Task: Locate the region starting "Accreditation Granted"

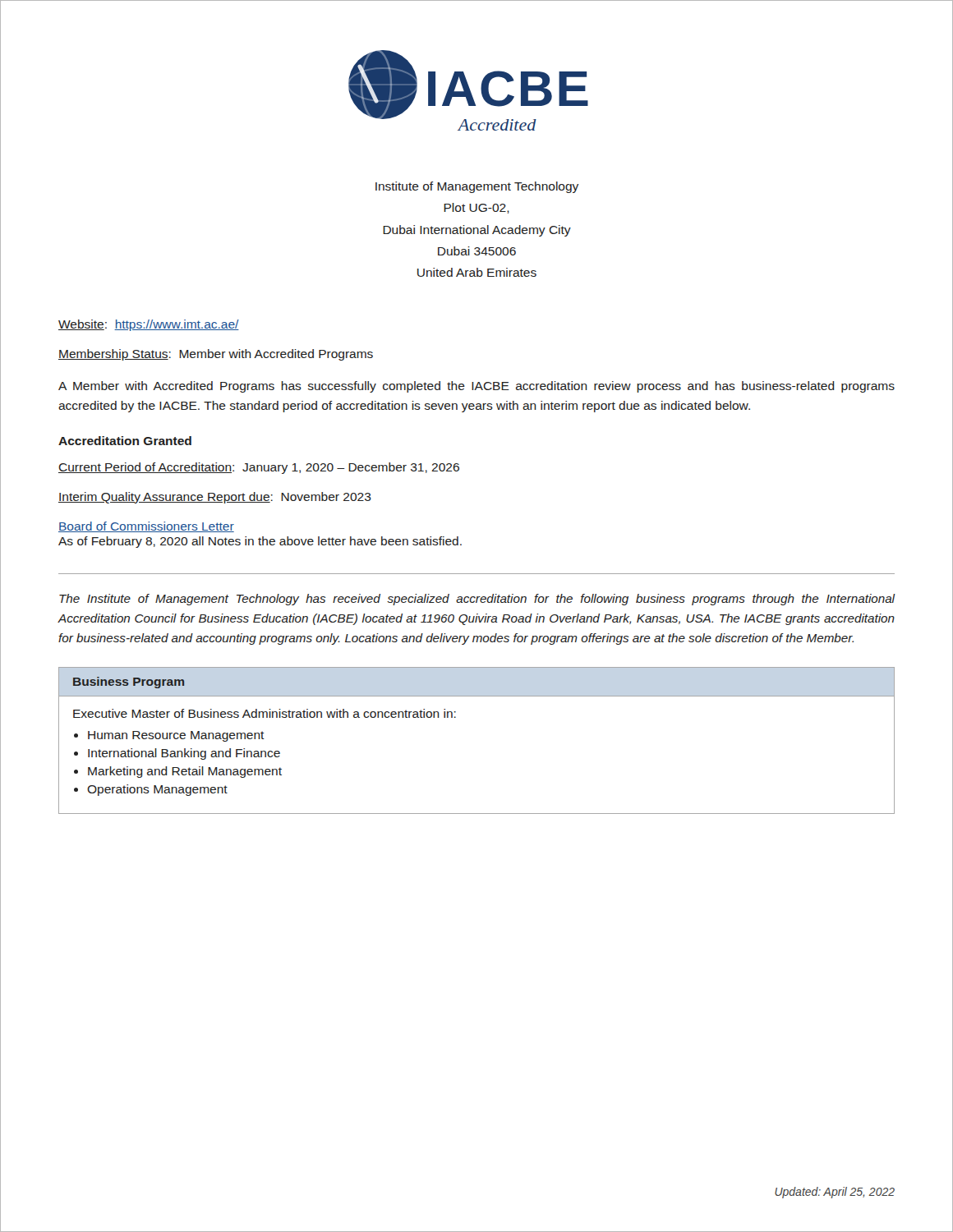Action: 125,440
